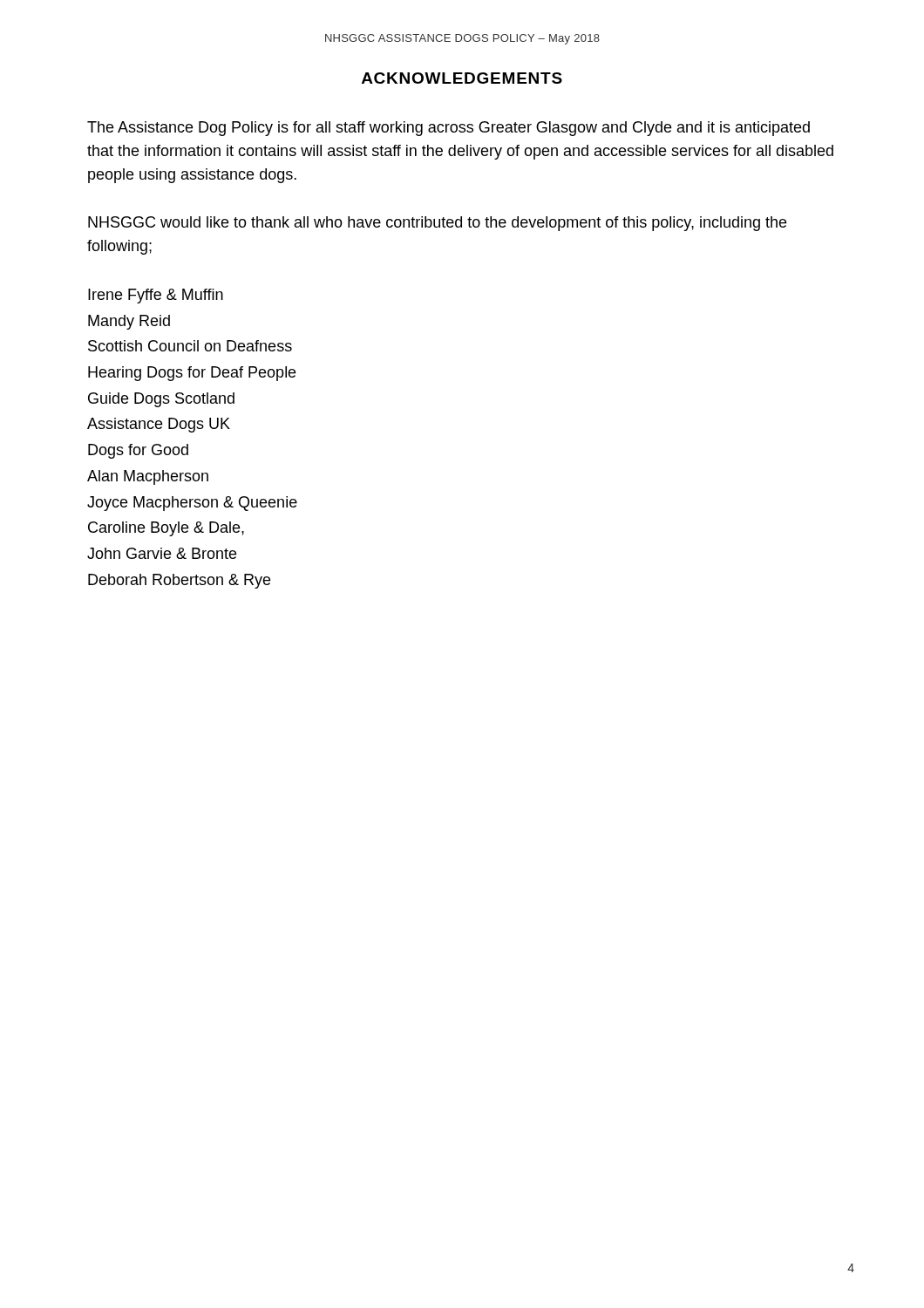Locate the list item containing "Deborah Robertson & Rye"
Screen dimensions: 1308x924
179,580
